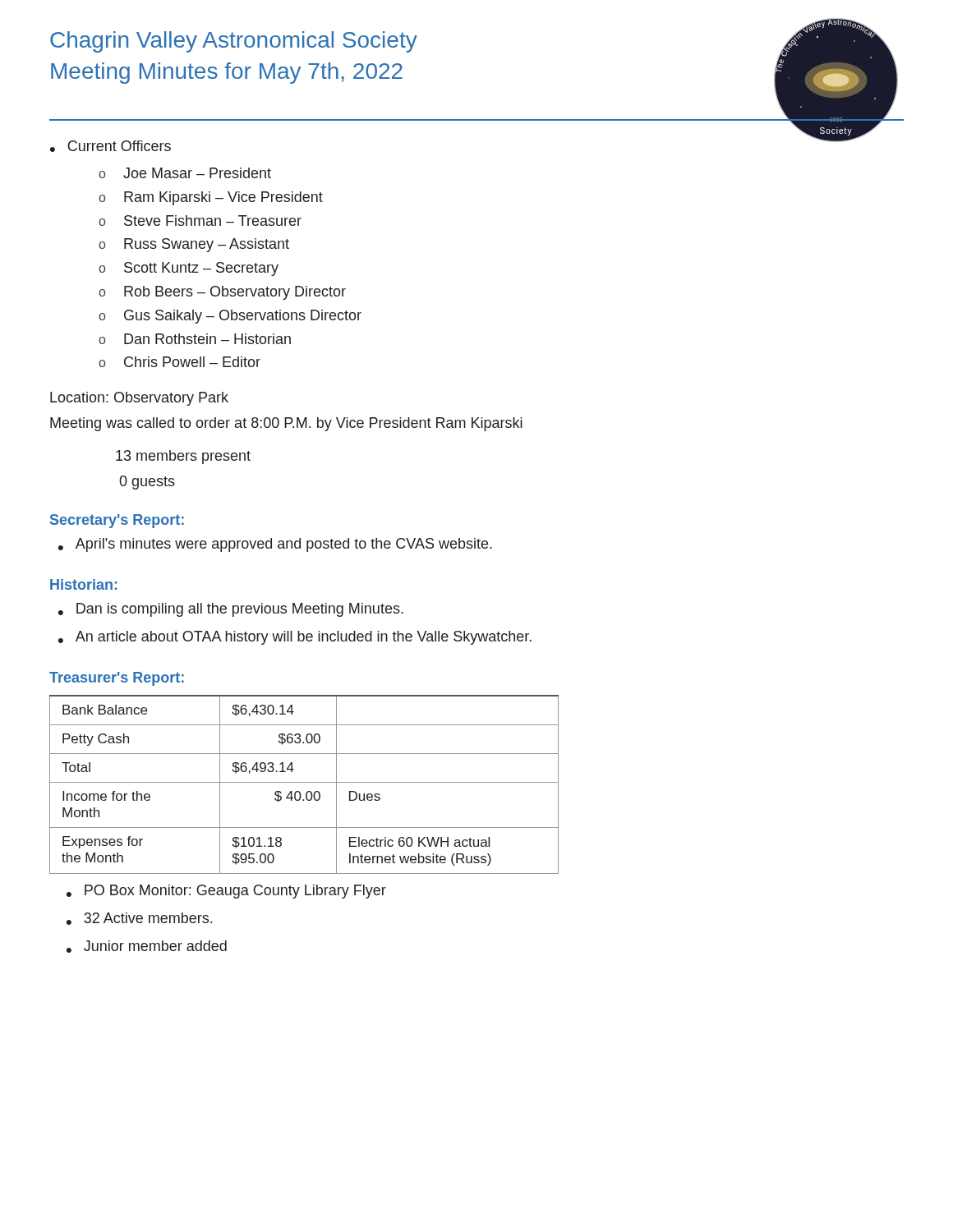953x1232 pixels.
Task: Navigate to the block starting "Location: Observatory Park"
Action: 139,398
